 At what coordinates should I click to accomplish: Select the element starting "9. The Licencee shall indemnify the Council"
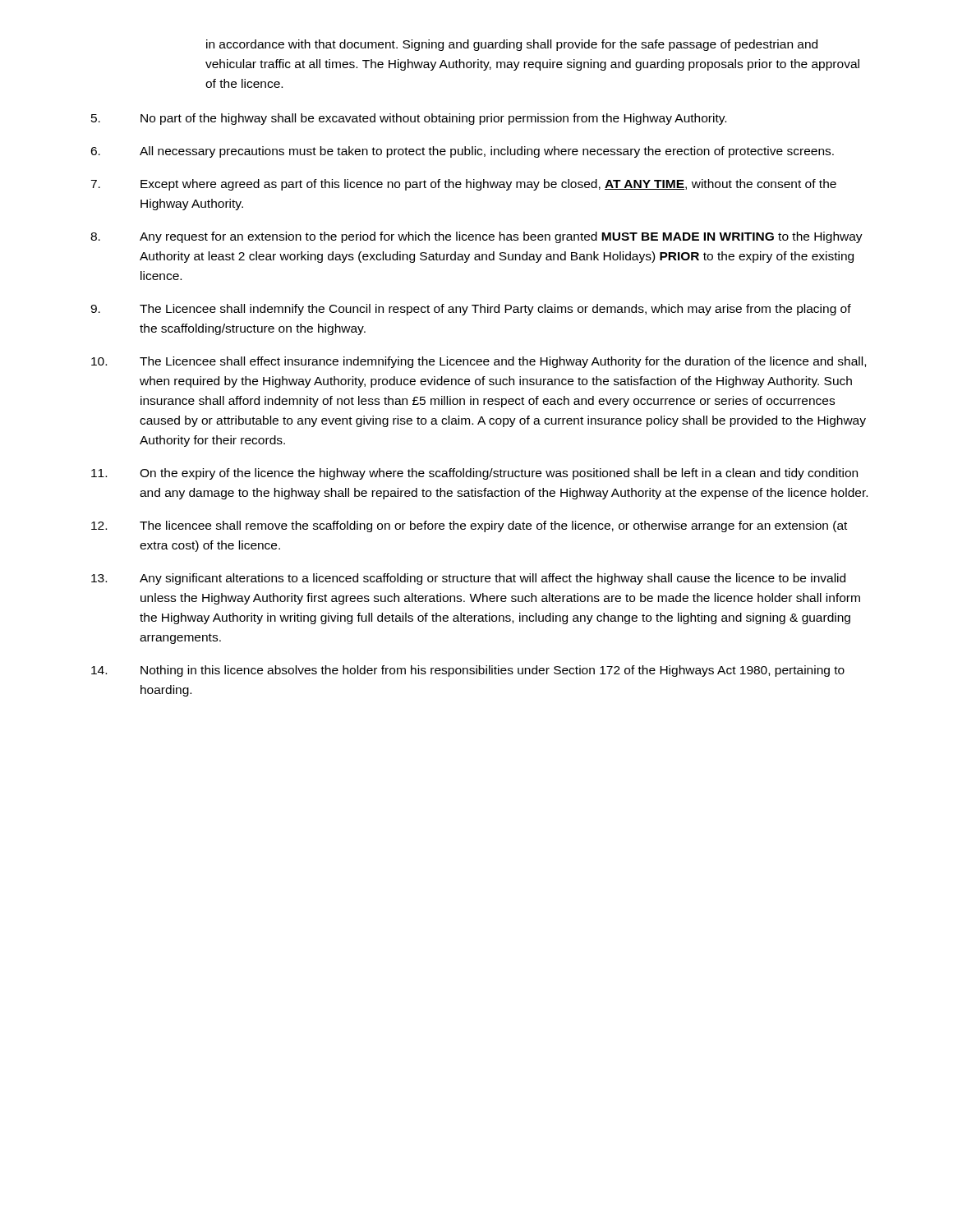pos(481,319)
